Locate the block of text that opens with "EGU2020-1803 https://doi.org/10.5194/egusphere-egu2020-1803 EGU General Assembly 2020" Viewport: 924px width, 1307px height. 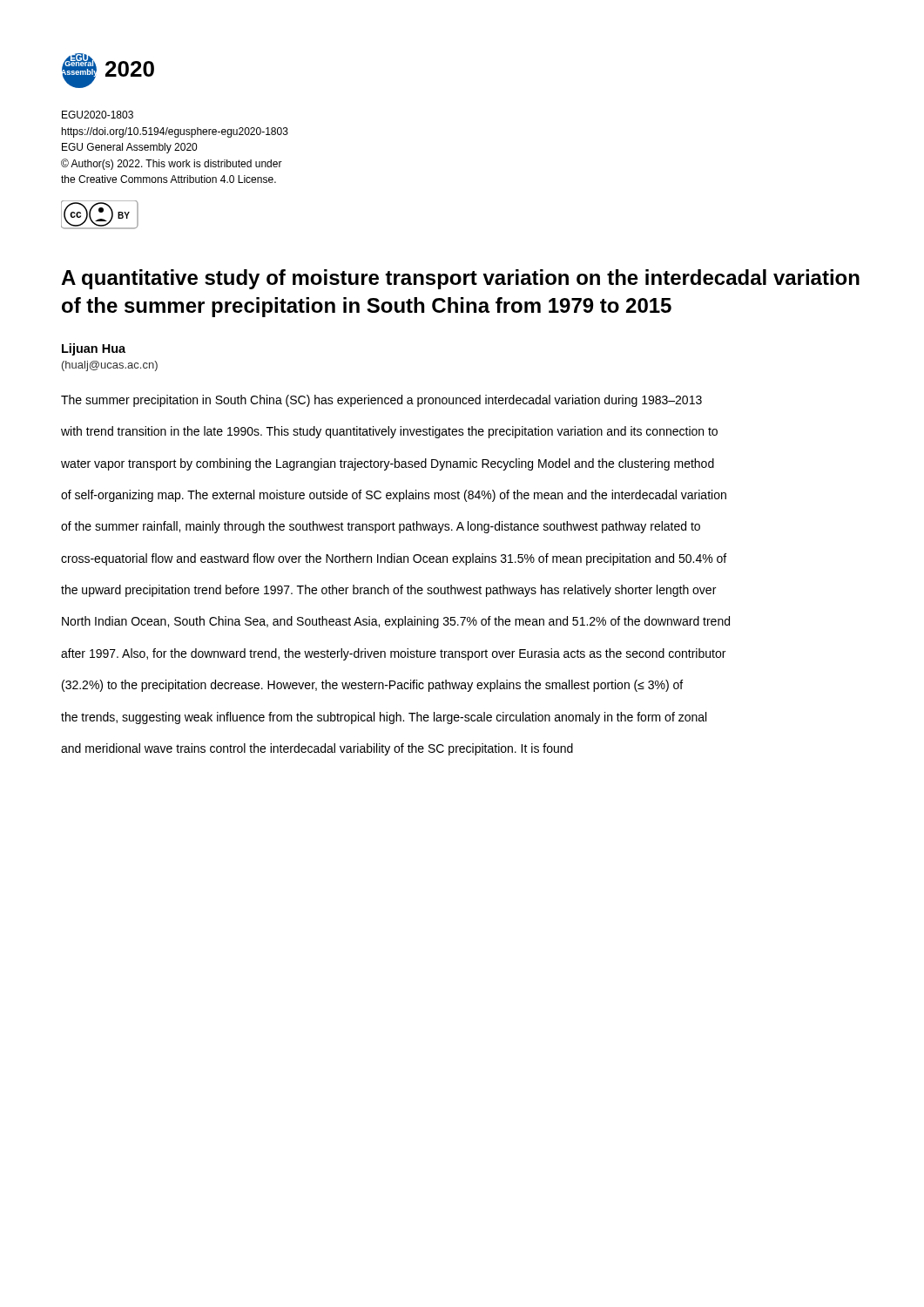click(x=175, y=147)
